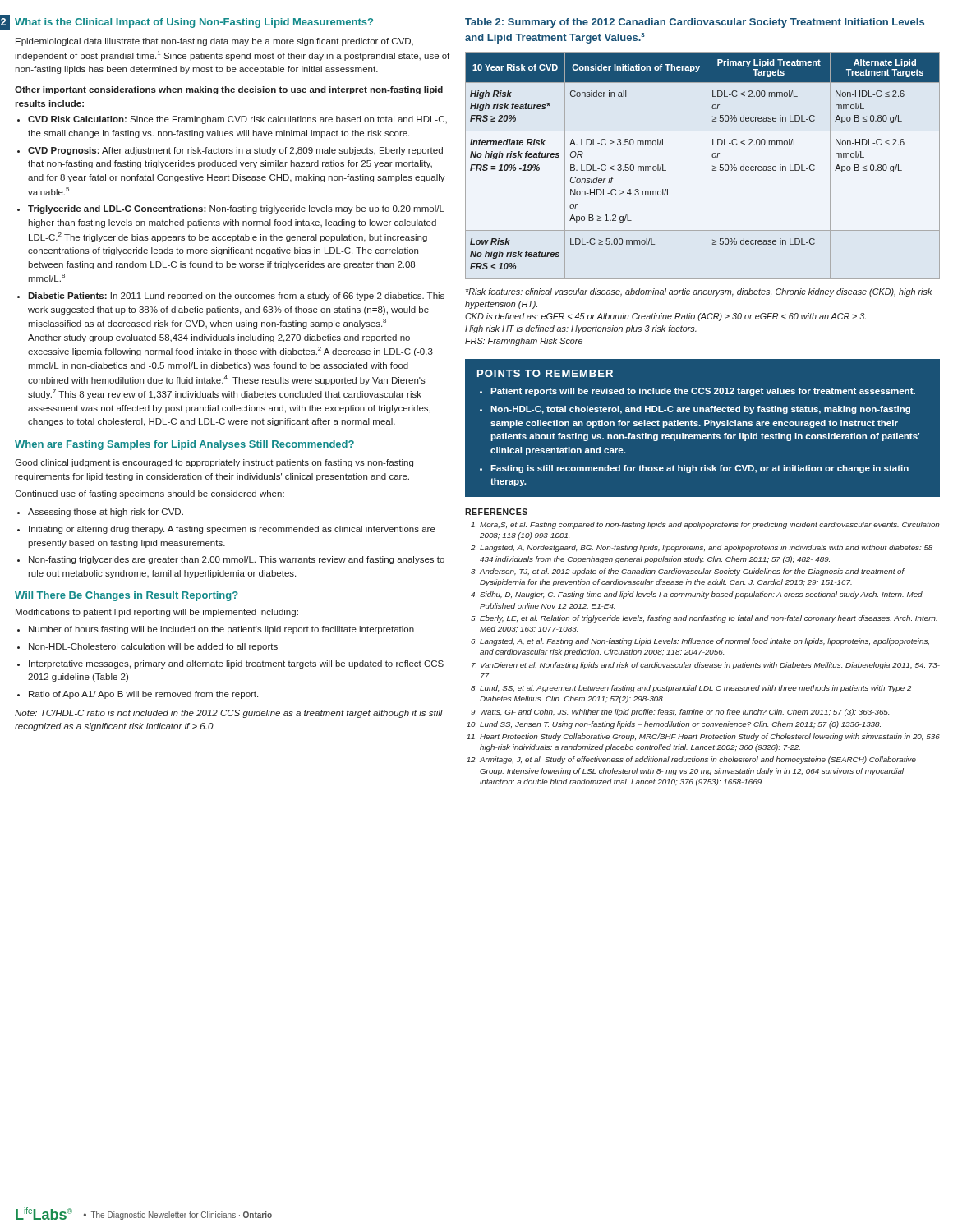Locate the list item that reads "Non-HDL-C, total cholesterol, and HDL-C are"
Screen dimensions: 1232x953
click(x=705, y=430)
